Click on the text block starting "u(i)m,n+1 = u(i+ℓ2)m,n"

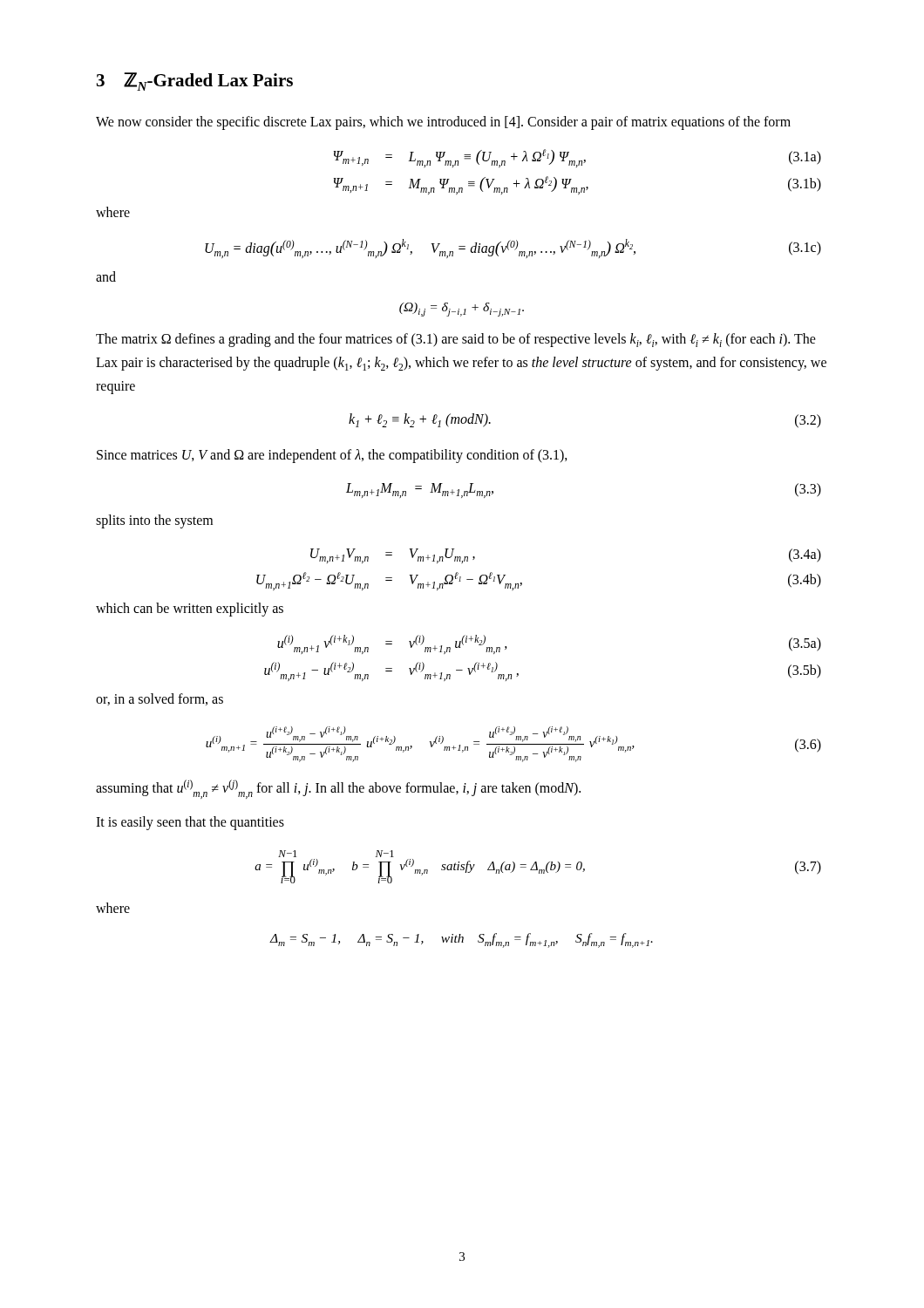point(462,745)
